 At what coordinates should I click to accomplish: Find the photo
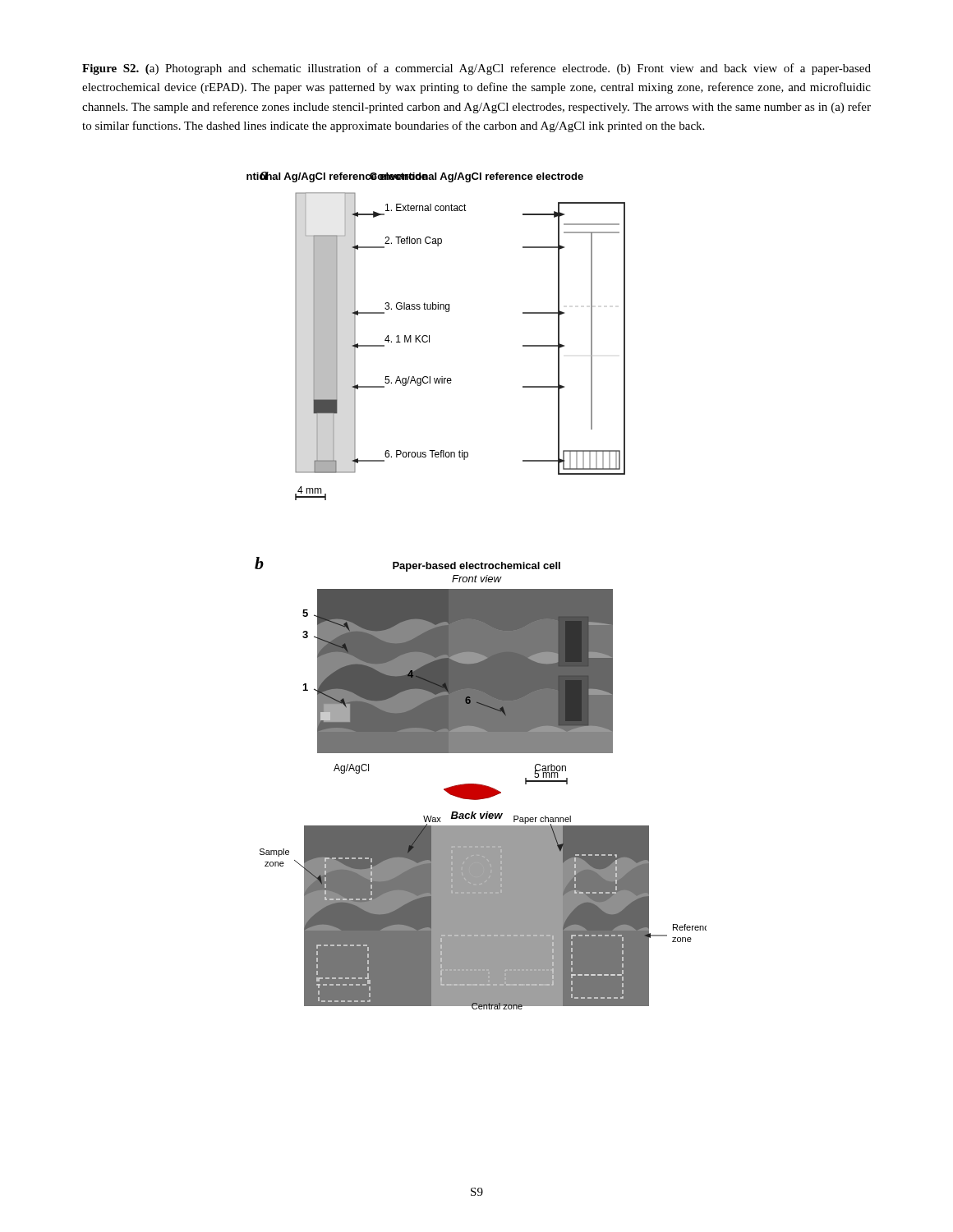pos(476,787)
